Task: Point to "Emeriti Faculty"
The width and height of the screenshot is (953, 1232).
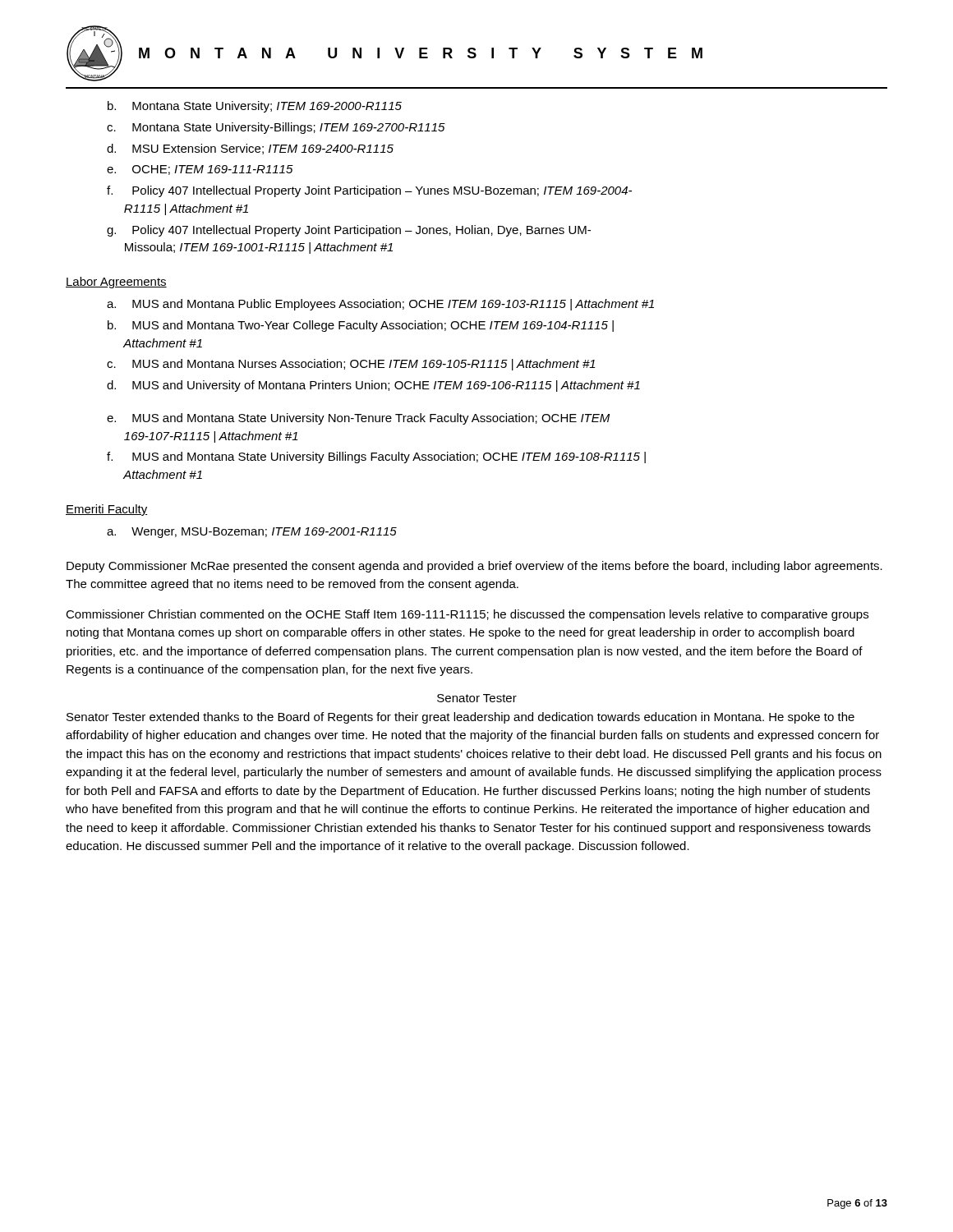Action: pyautogui.click(x=106, y=510)
